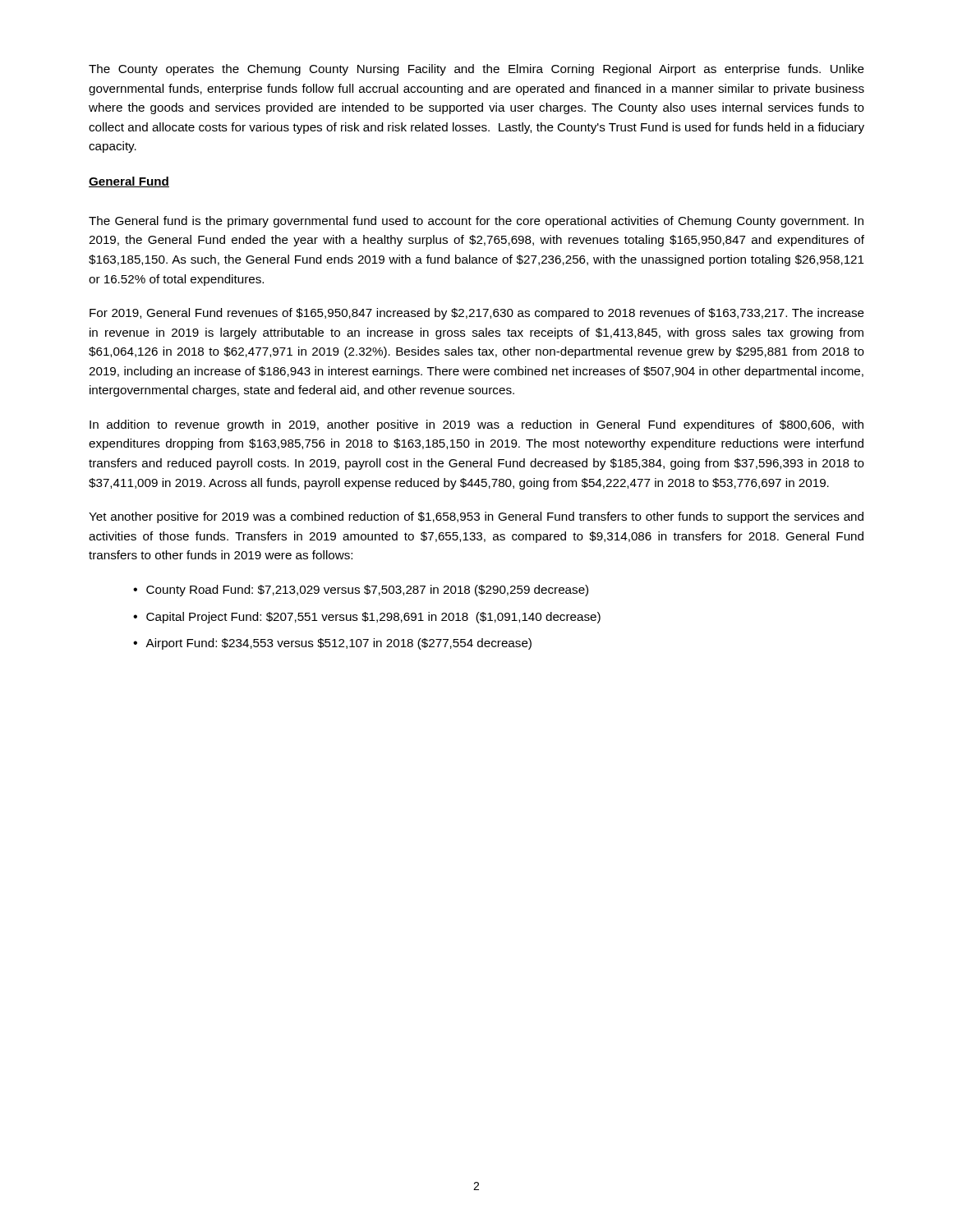Viewport: 953px width, 1232px height.
Task: Find the list item that says "• Airport Fund: $234,553 versus"
Action: click(499, 644)
